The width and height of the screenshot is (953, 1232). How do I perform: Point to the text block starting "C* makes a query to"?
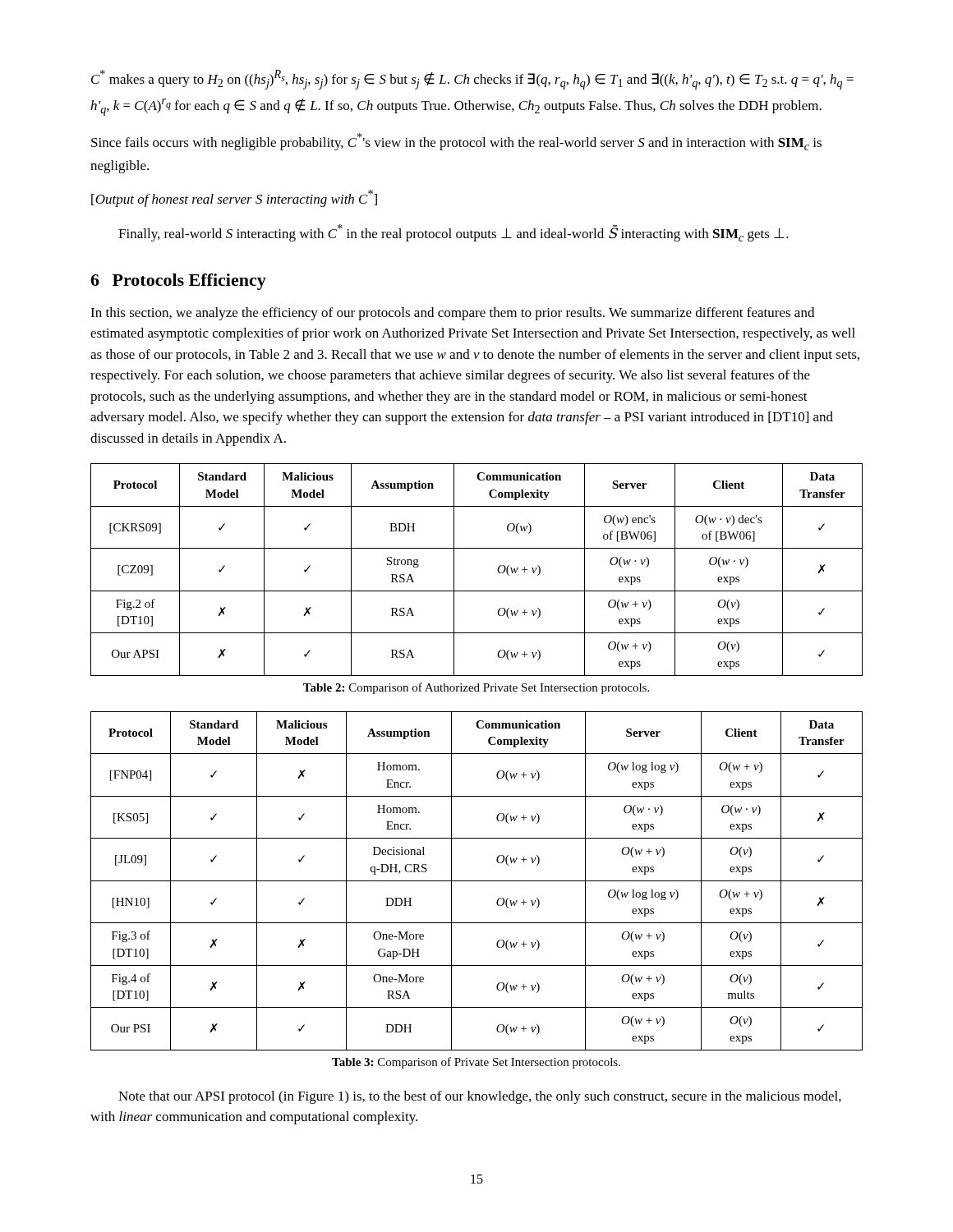(476, 92)
